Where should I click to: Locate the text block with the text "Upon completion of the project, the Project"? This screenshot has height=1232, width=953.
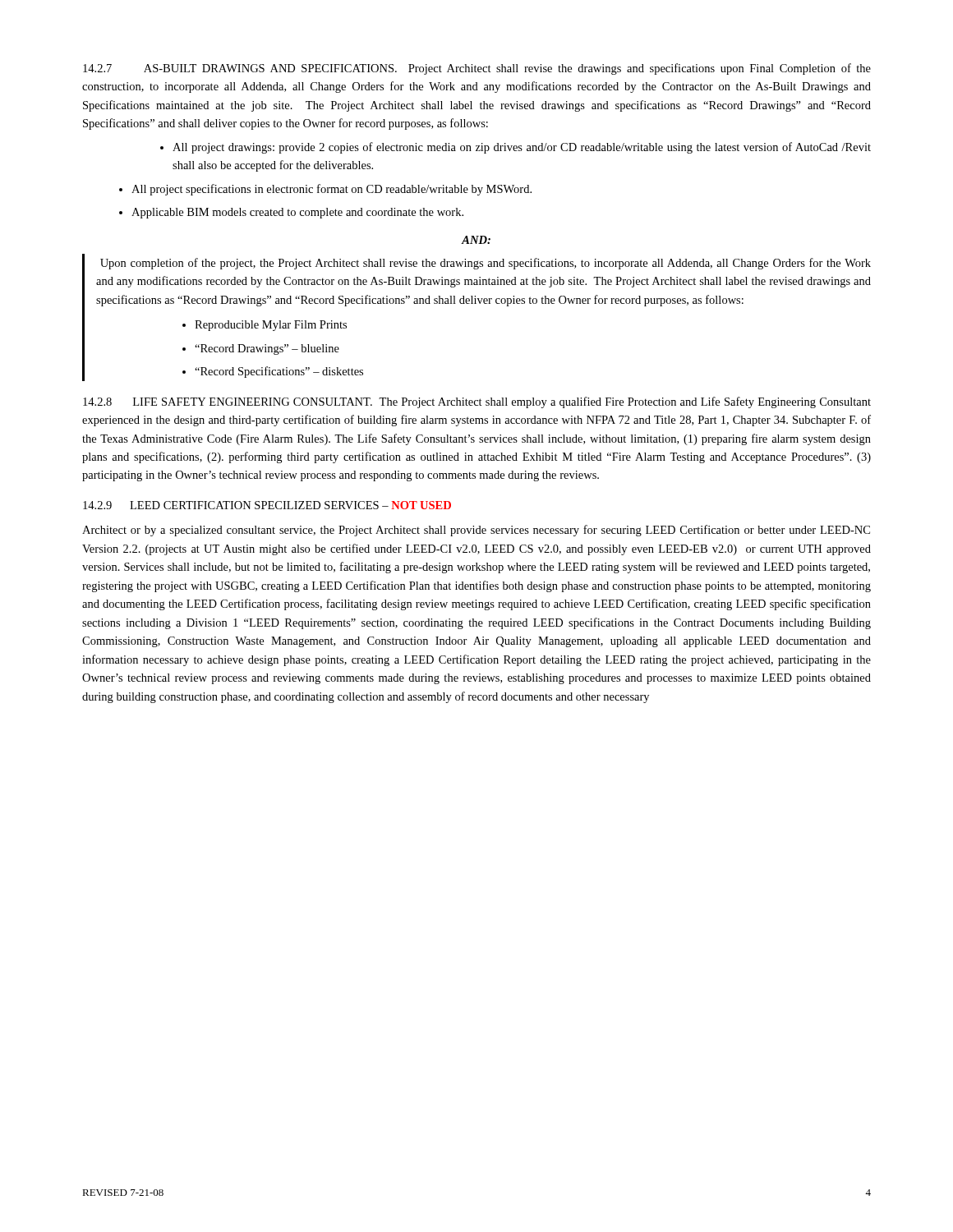pos(484,281)
